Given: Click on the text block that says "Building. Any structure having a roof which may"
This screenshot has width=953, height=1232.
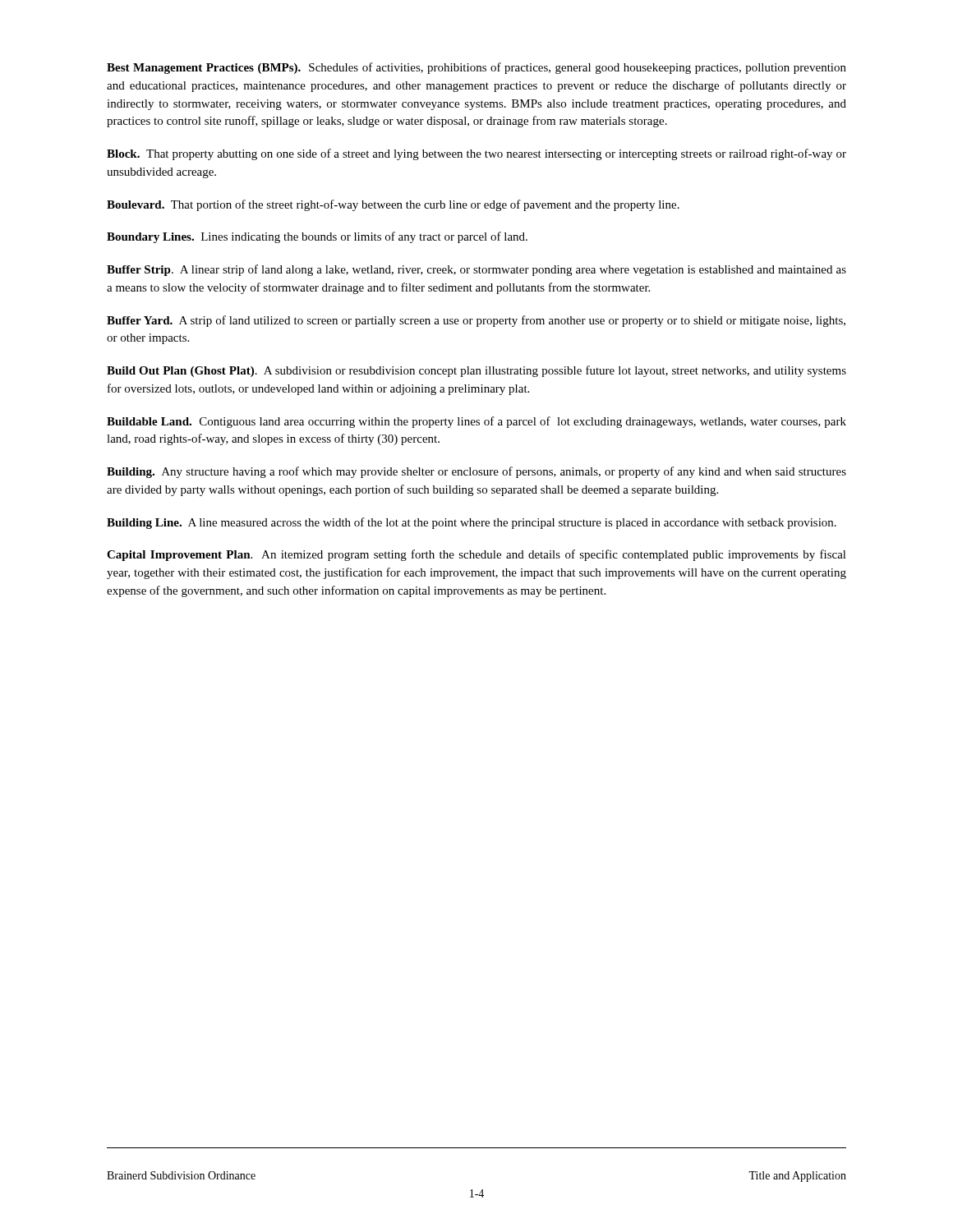Looking at the screenshot, I should pyautogui.click(x=476, y=480).
